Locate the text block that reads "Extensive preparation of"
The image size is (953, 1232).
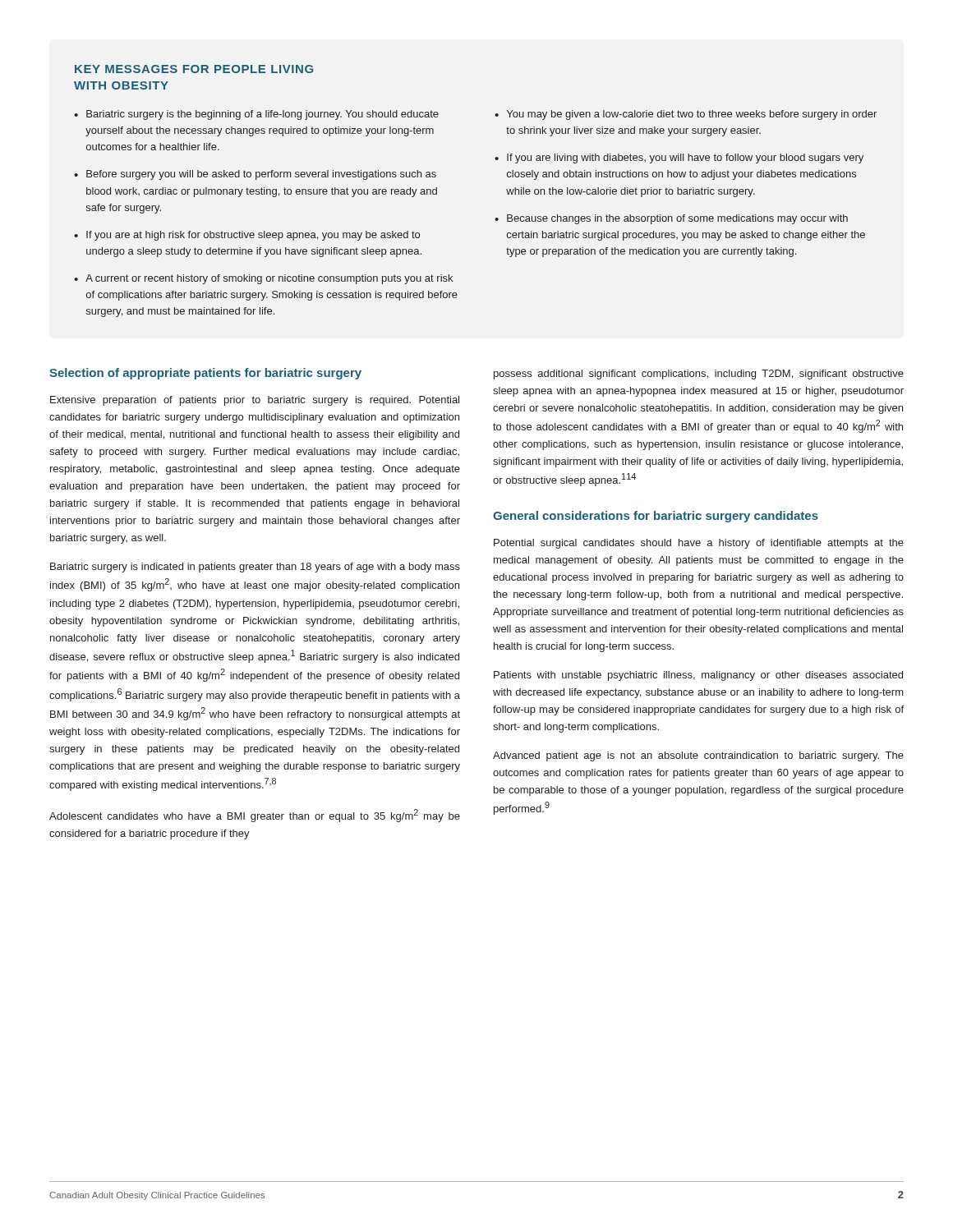tap(255, 469)
